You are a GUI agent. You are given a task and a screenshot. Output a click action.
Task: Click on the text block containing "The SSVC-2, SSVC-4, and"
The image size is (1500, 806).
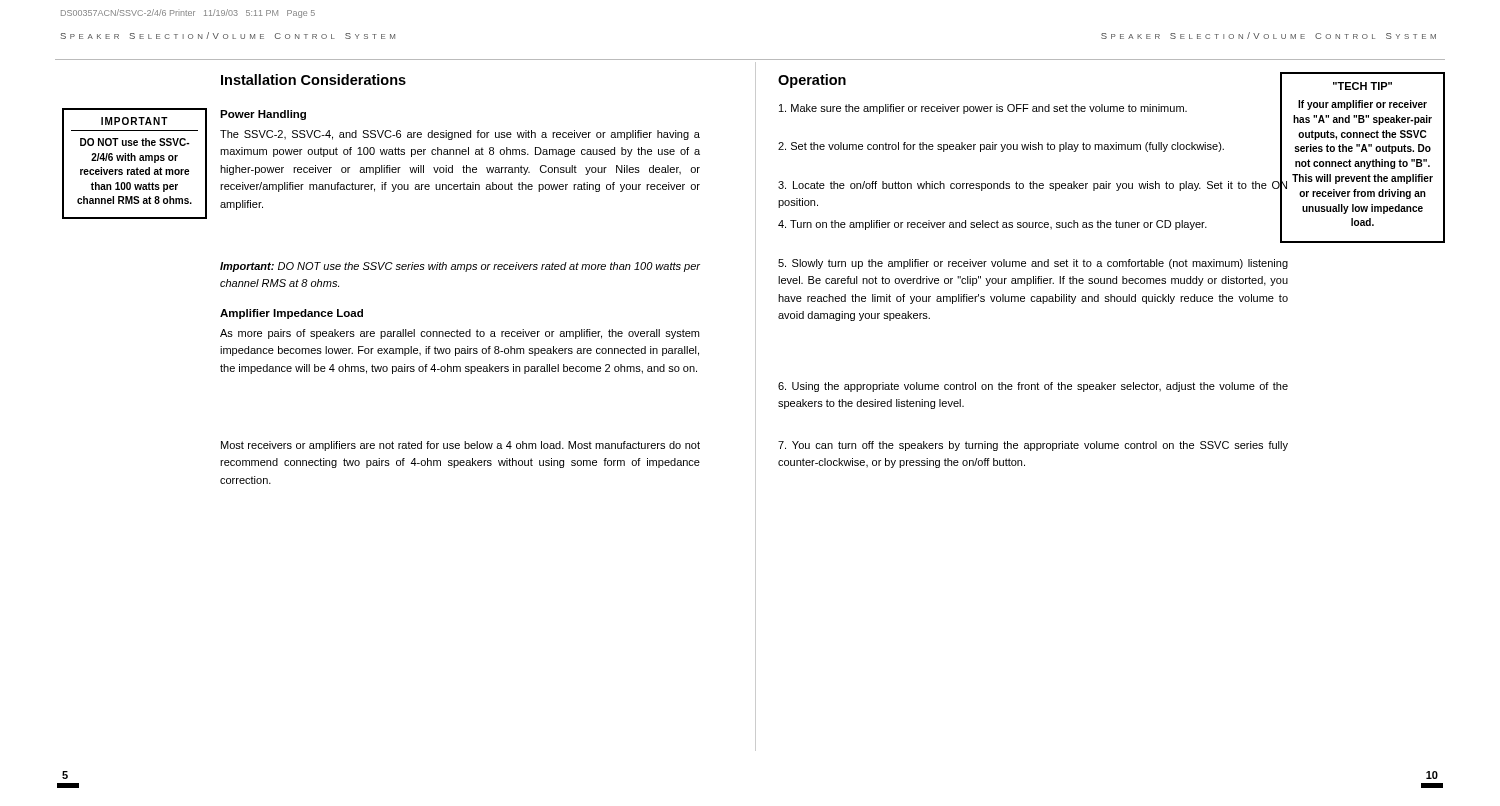[460, 169]
